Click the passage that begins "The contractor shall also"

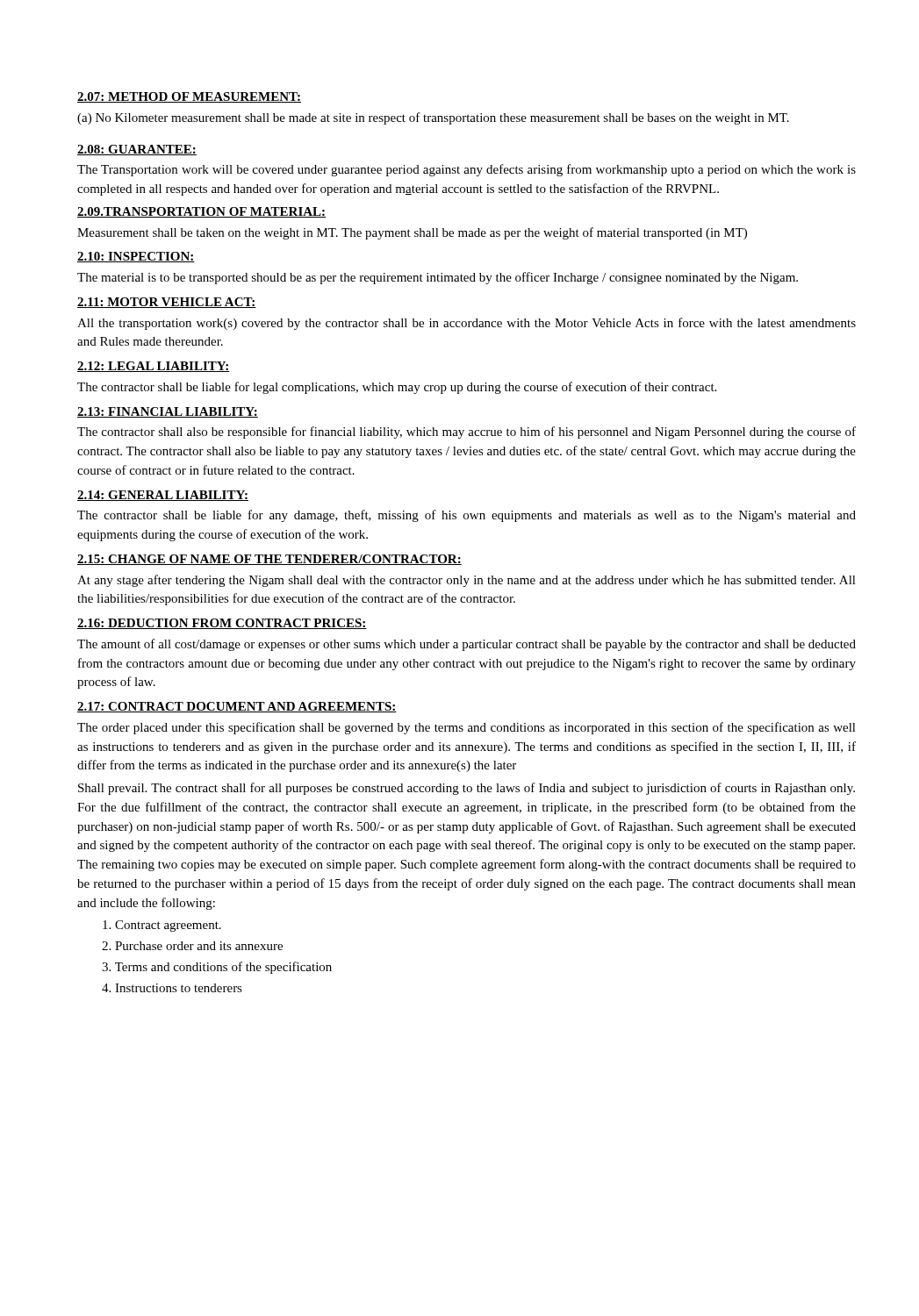(x=466, y=451)
